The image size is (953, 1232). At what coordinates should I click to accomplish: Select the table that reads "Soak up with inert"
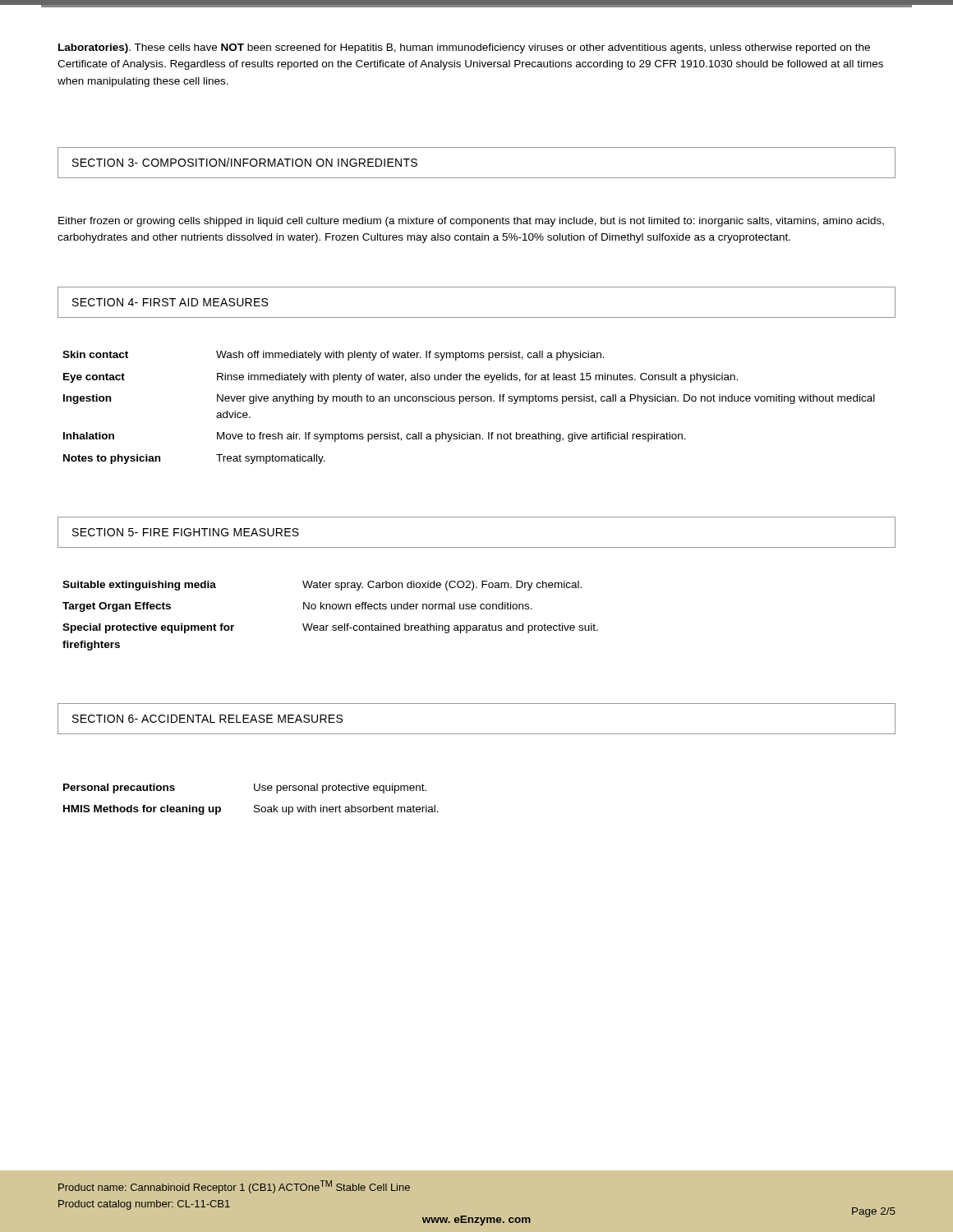pyautogui.click(x=476, y=798)
